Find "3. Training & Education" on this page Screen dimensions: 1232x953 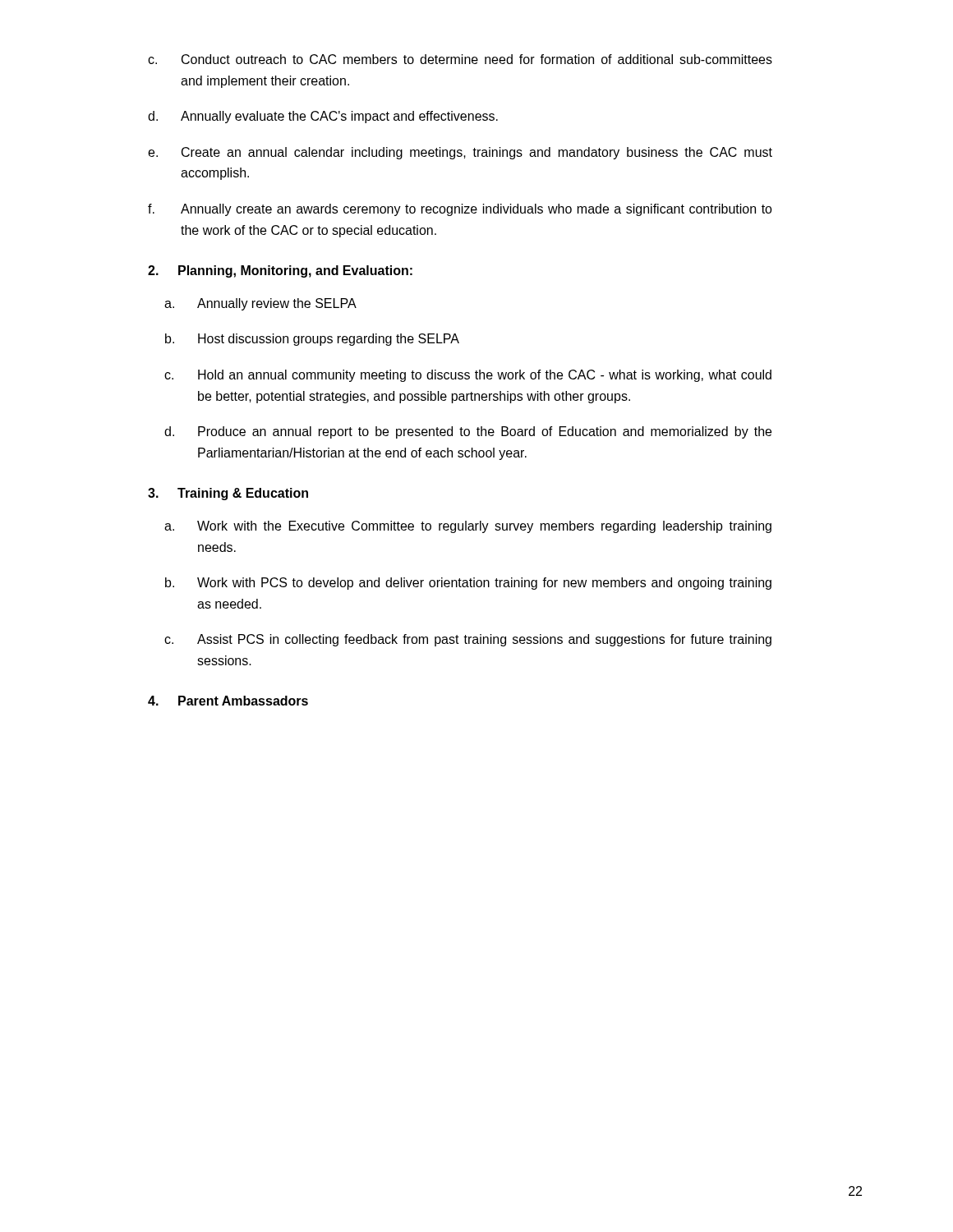(x=228, y=494)
